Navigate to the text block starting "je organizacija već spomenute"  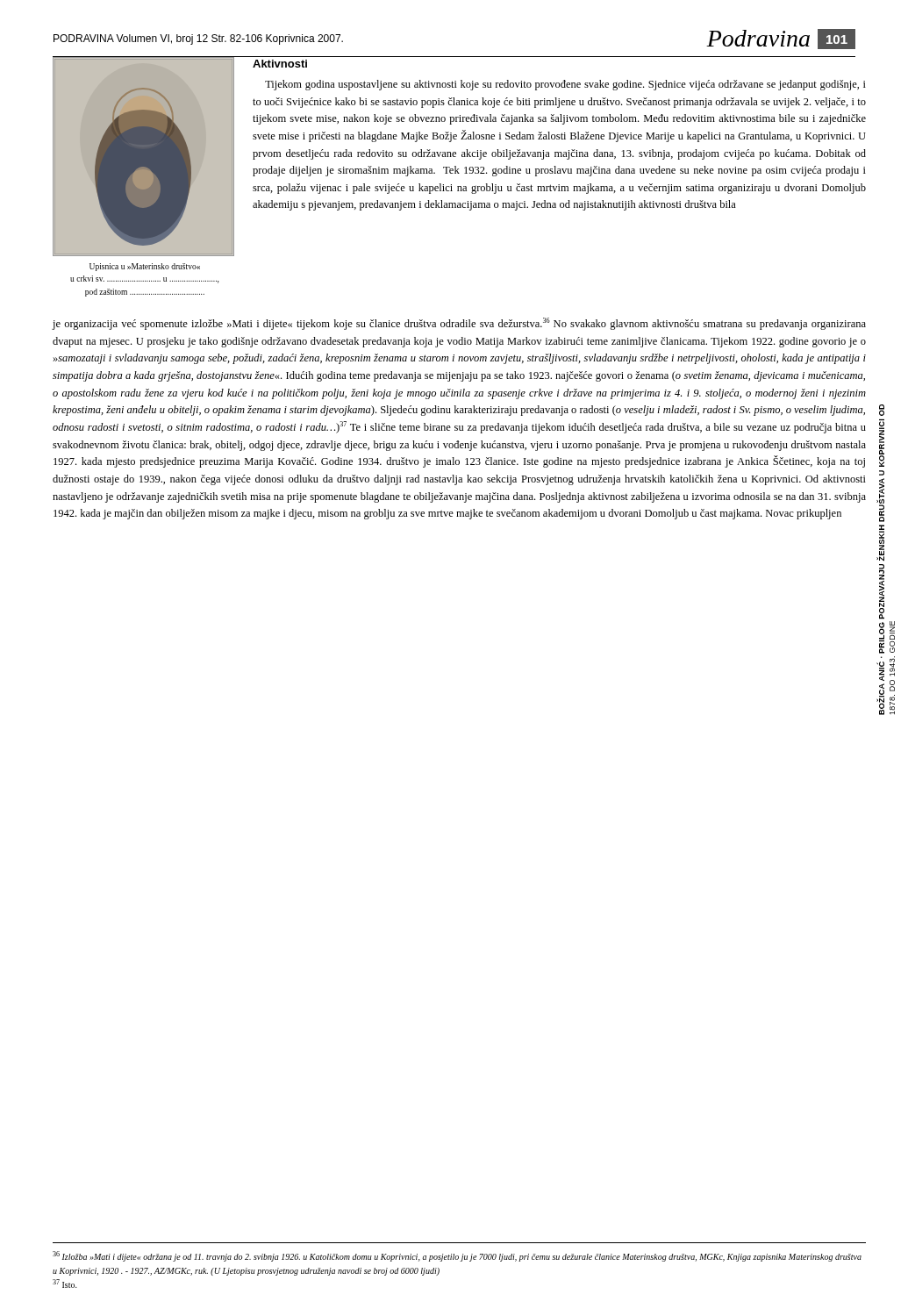tap(459, 418)
